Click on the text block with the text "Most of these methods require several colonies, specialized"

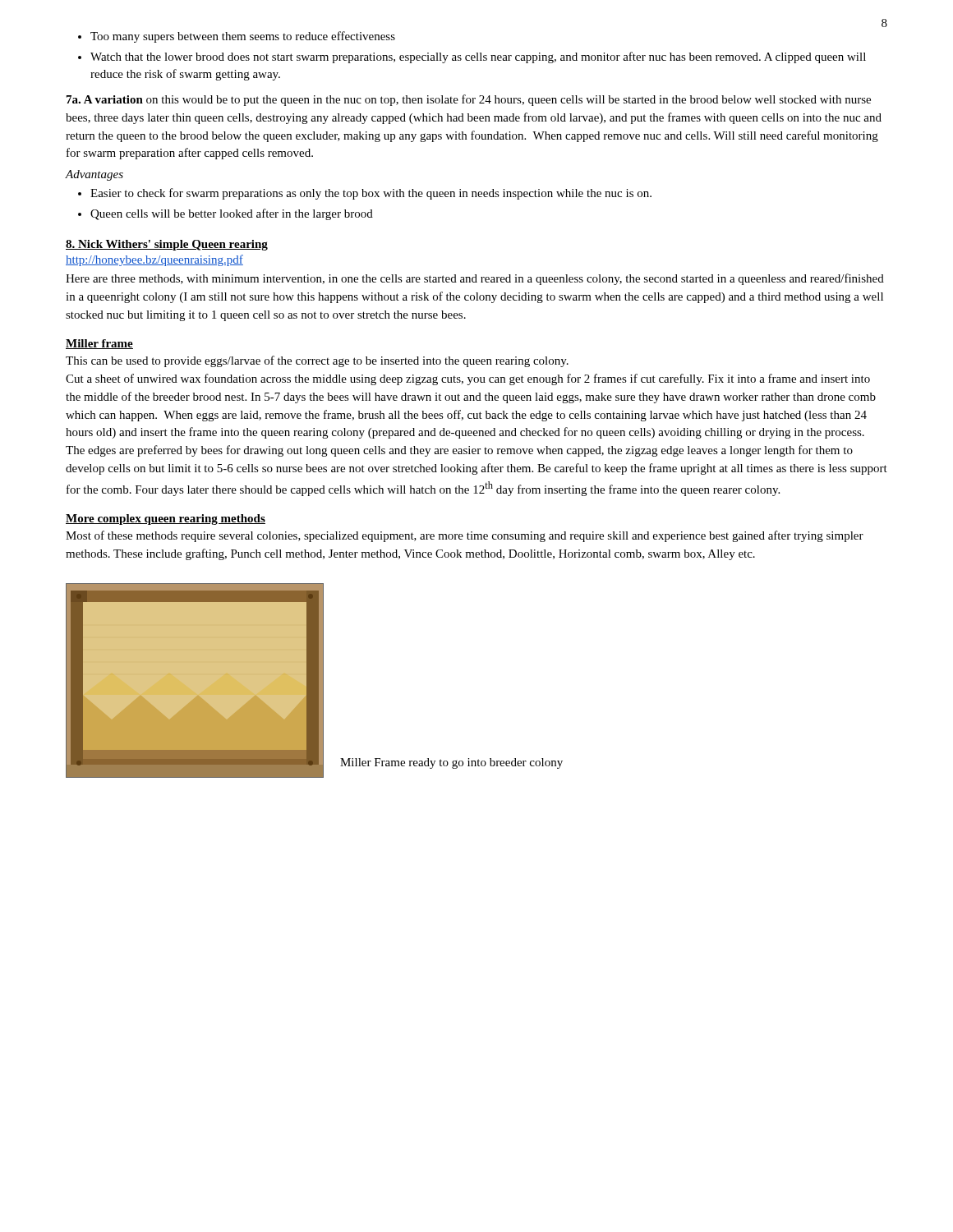(464, 545)
